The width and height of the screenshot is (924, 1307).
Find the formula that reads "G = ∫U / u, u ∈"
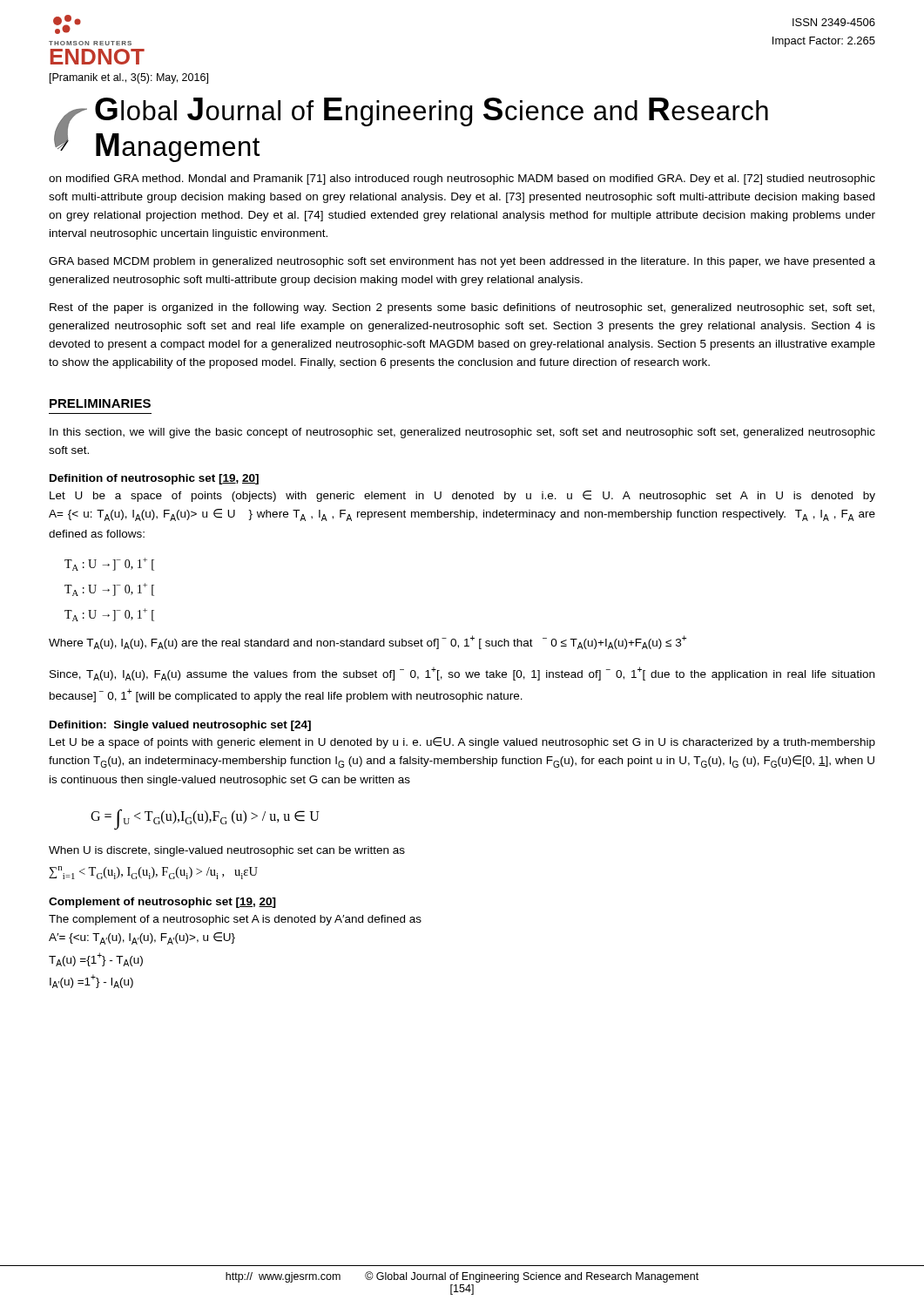coord(205,817)
